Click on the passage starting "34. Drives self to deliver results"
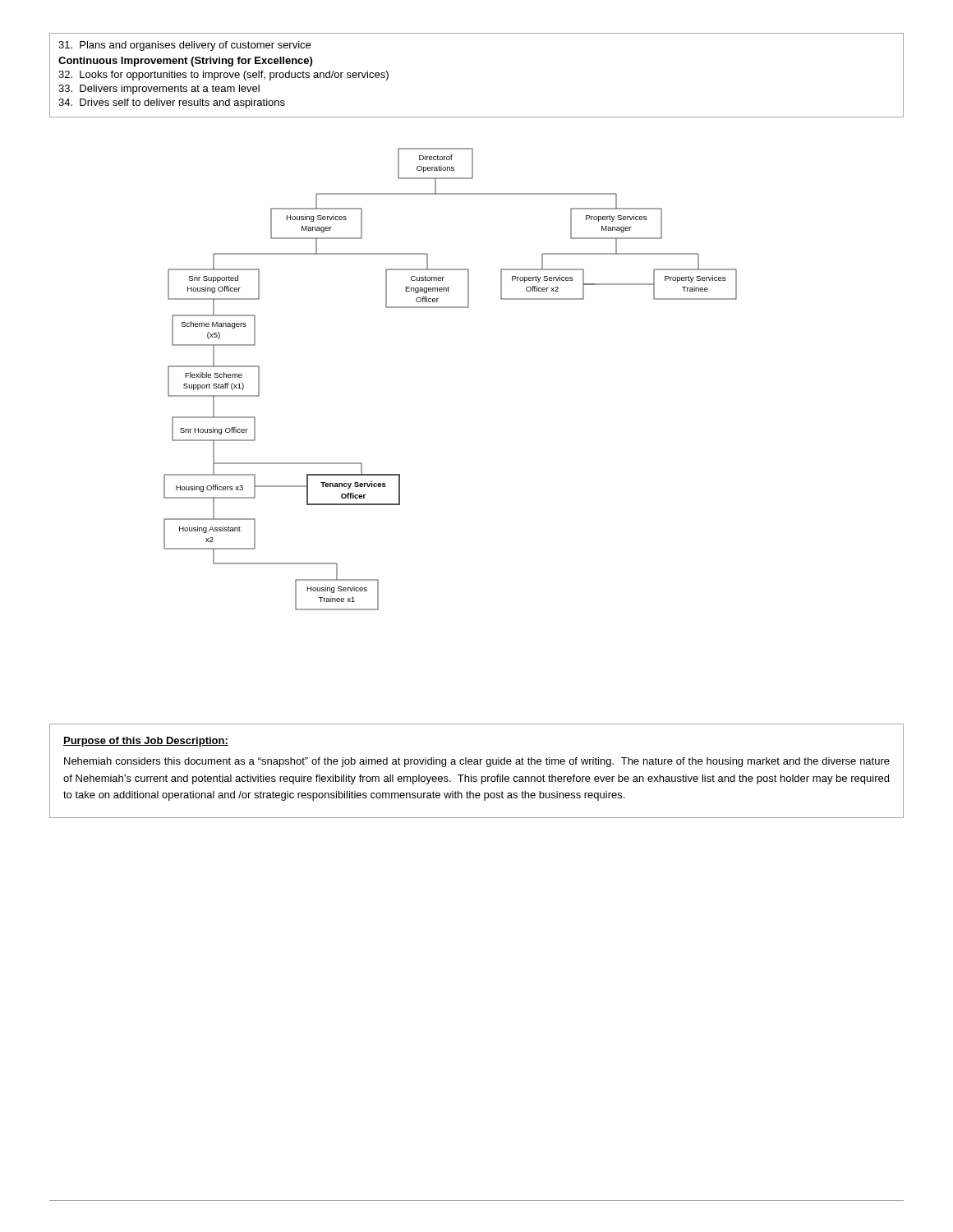 [172, 102]
